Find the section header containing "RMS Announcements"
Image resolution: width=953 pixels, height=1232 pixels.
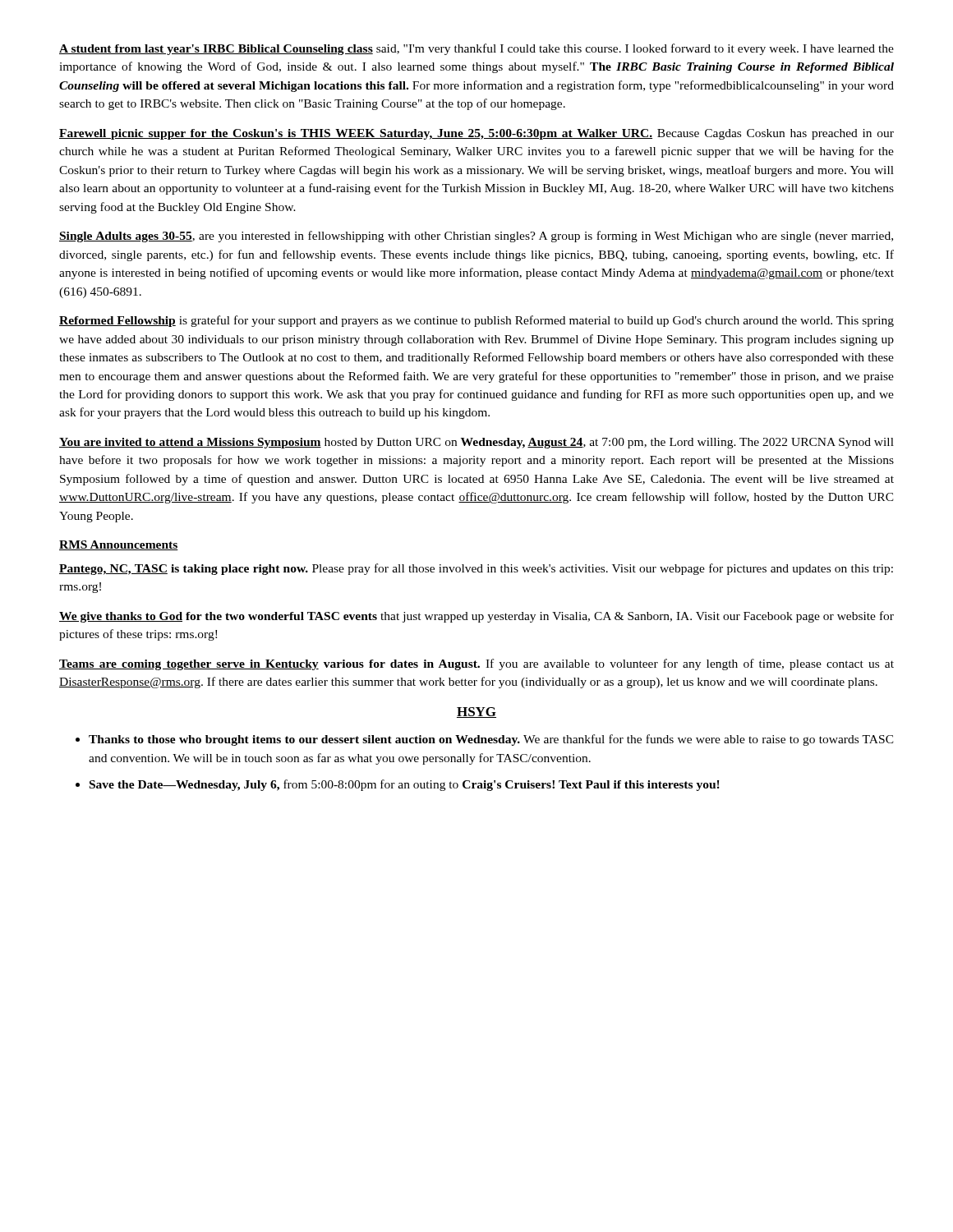pos(119,545)
